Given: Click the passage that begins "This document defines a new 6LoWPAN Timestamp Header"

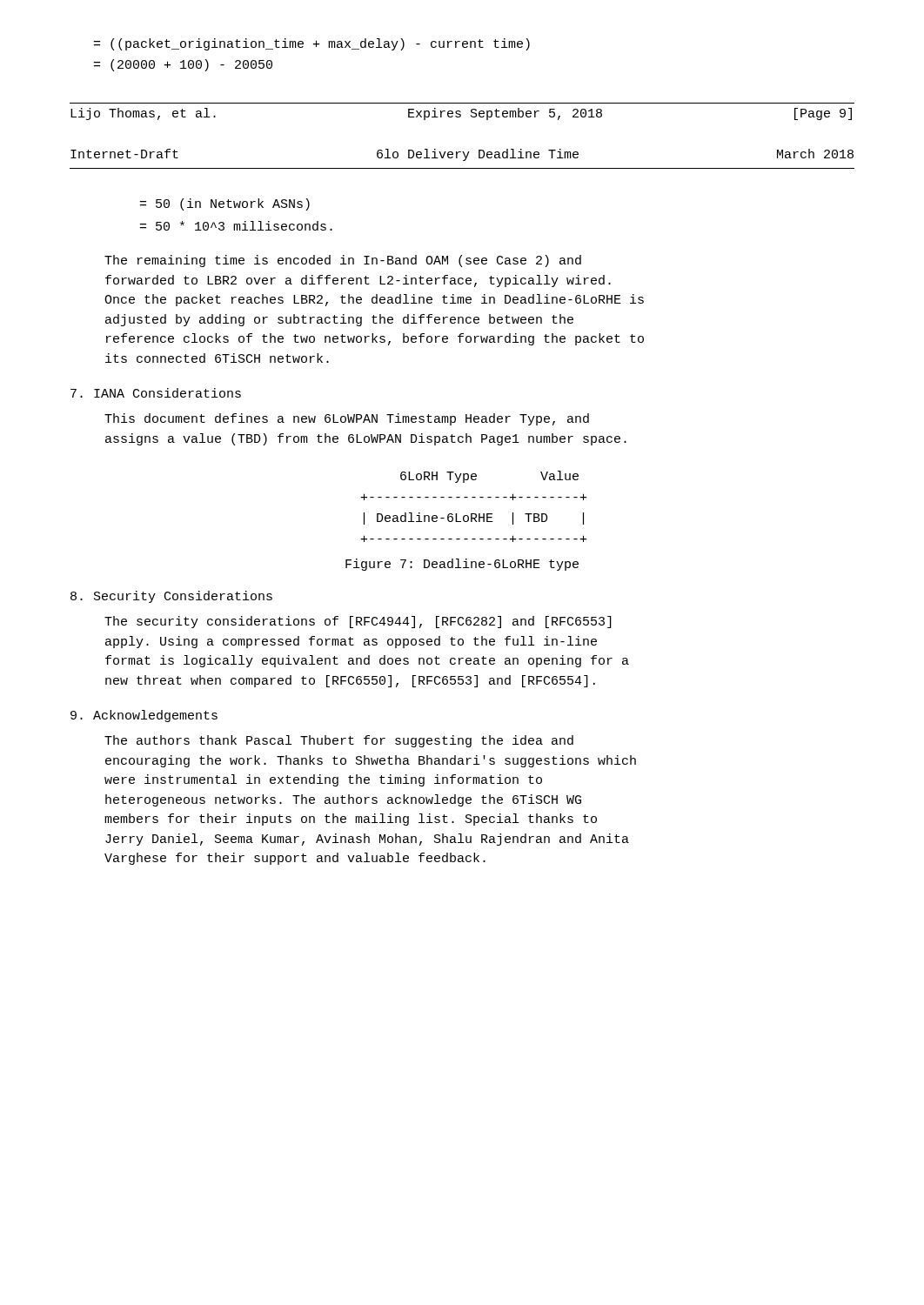Looking at the screenshot, I should (367, 430).
